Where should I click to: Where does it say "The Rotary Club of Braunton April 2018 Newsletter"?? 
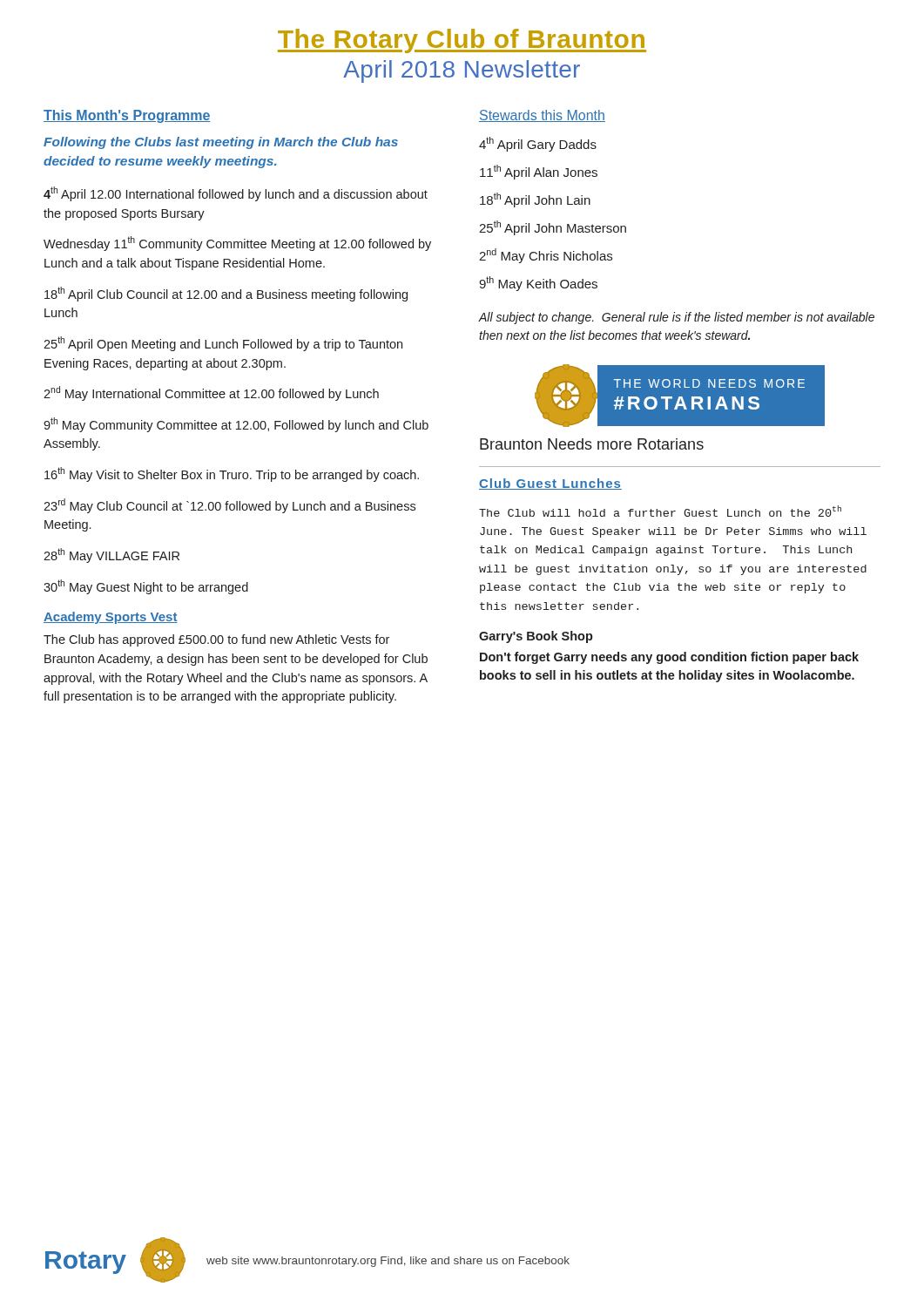tap(462, 54)
